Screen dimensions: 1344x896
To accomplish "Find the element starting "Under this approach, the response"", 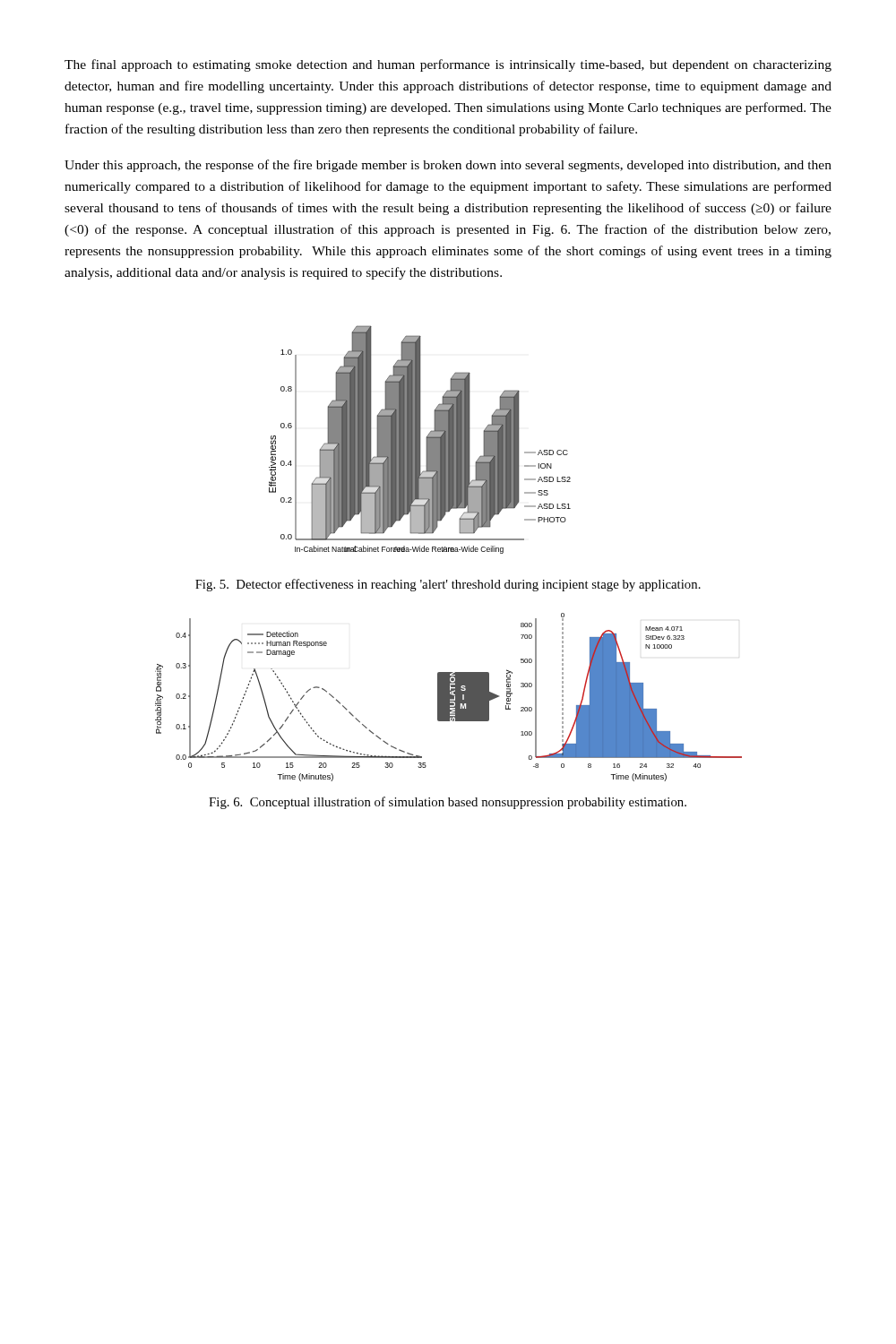I will click(448, 218).
